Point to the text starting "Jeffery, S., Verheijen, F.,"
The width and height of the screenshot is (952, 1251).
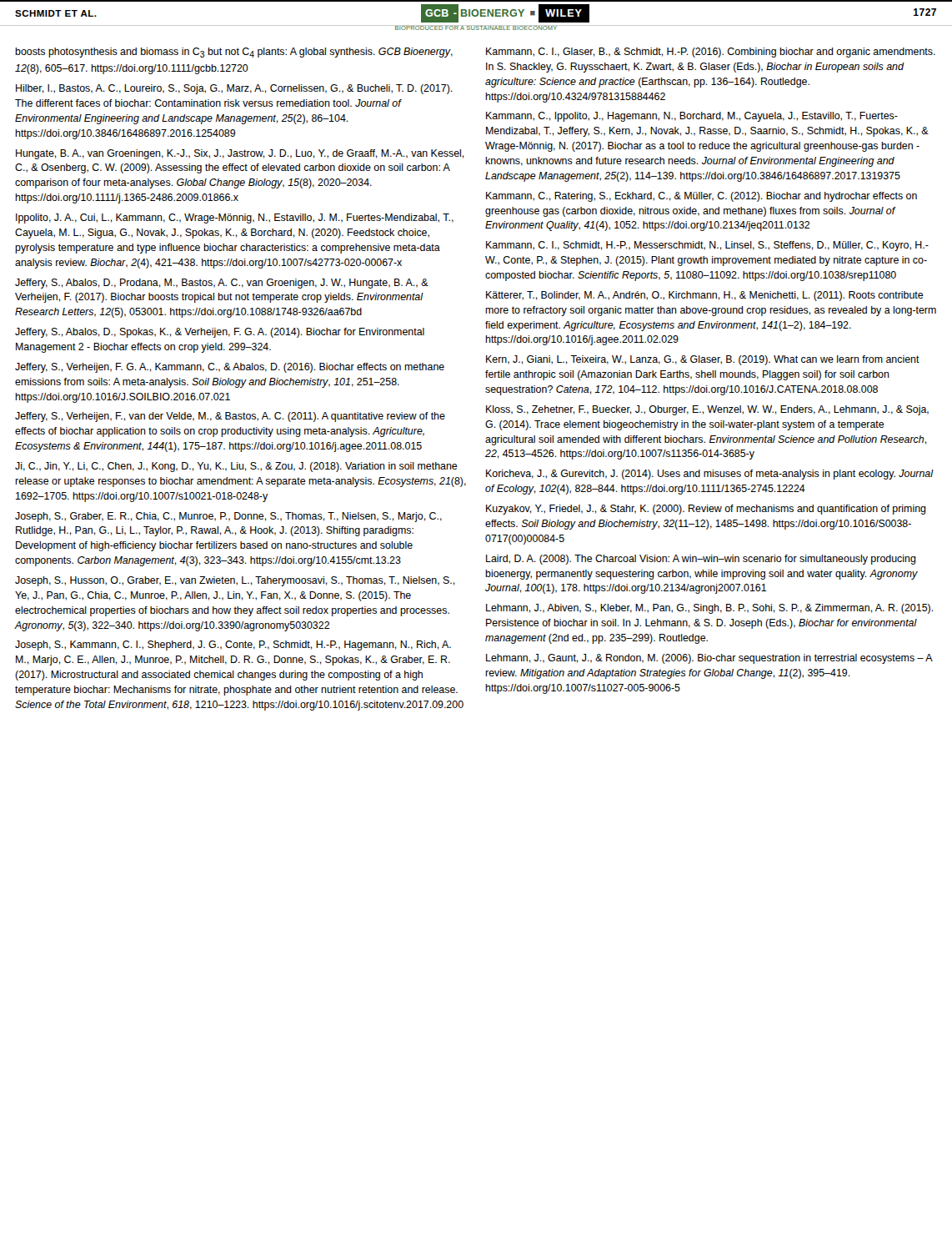click(x=230, y=431)
